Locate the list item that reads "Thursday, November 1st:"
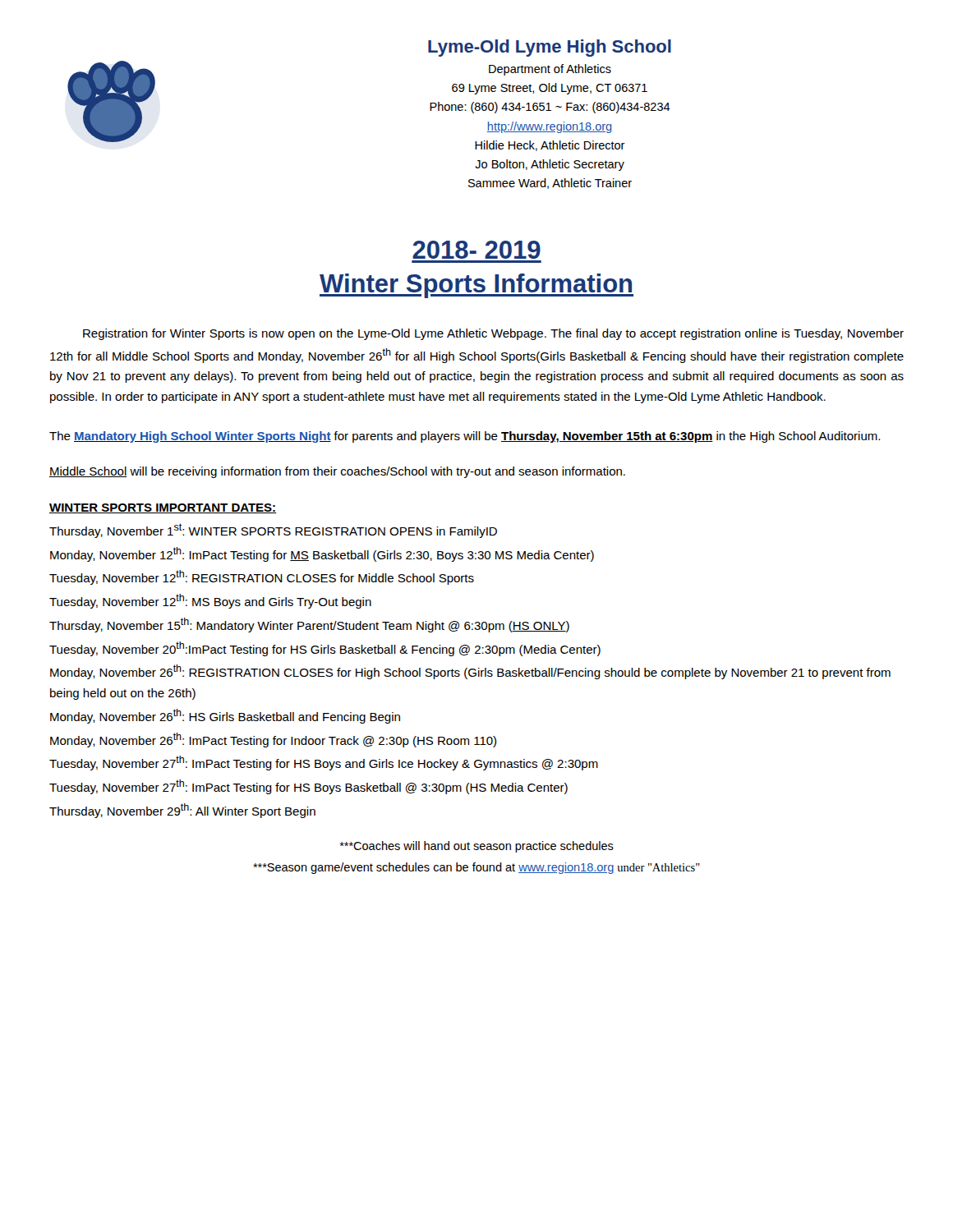Screen dimensions: 1232x953 (273, 530)
